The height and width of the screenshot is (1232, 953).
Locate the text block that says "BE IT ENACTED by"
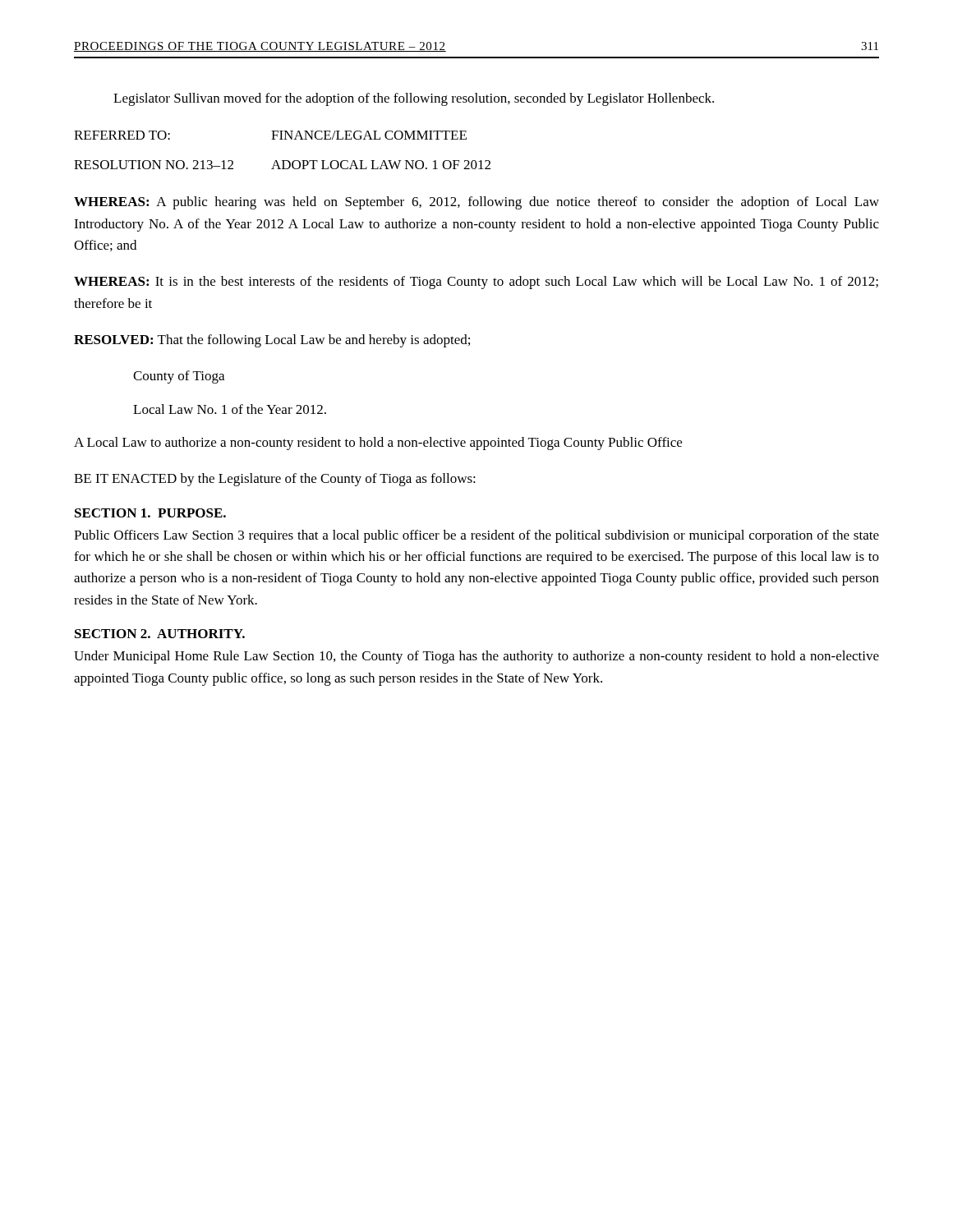pyautogui.click(x=275, y=479)
